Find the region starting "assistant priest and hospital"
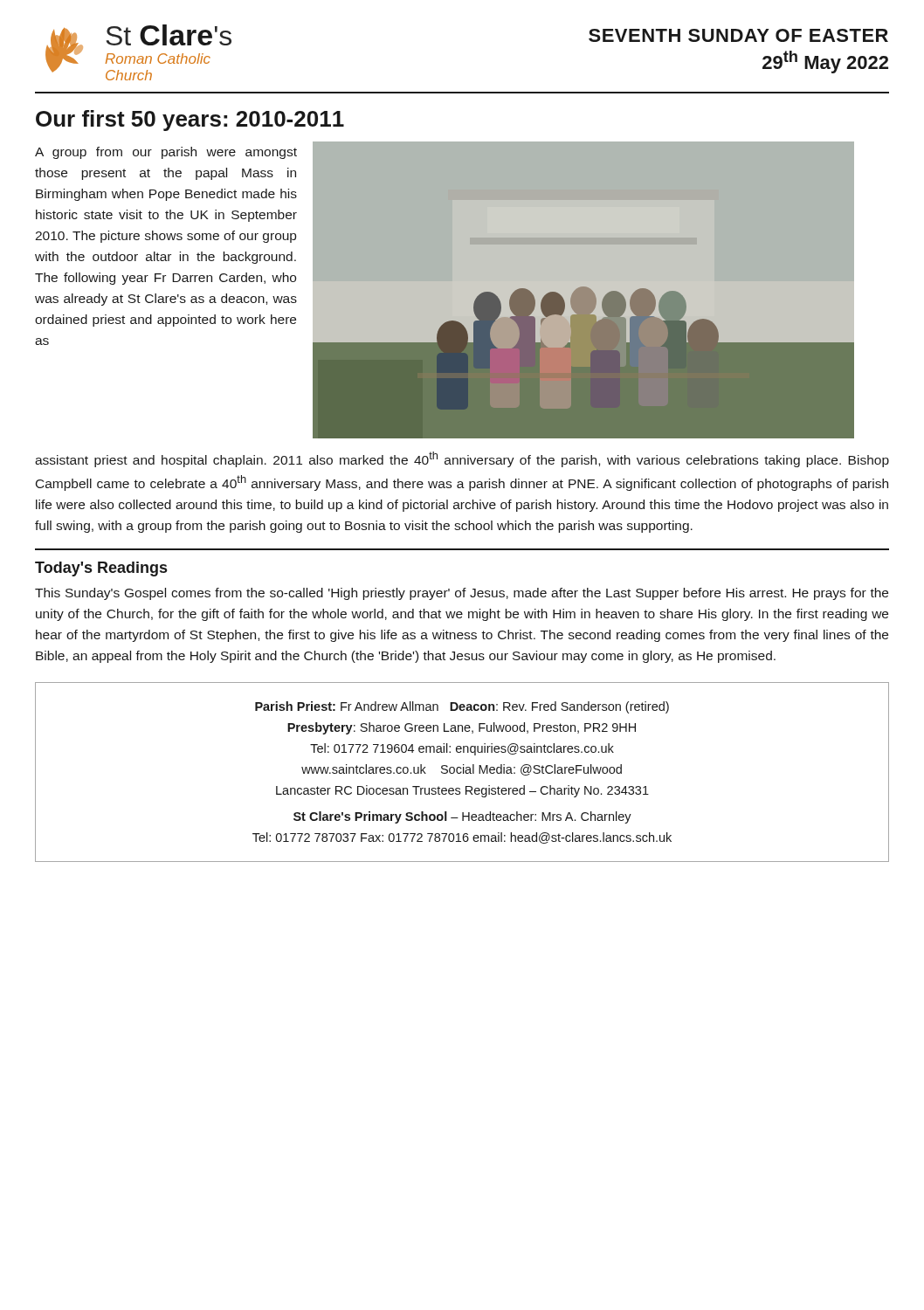 coord(462,491)
